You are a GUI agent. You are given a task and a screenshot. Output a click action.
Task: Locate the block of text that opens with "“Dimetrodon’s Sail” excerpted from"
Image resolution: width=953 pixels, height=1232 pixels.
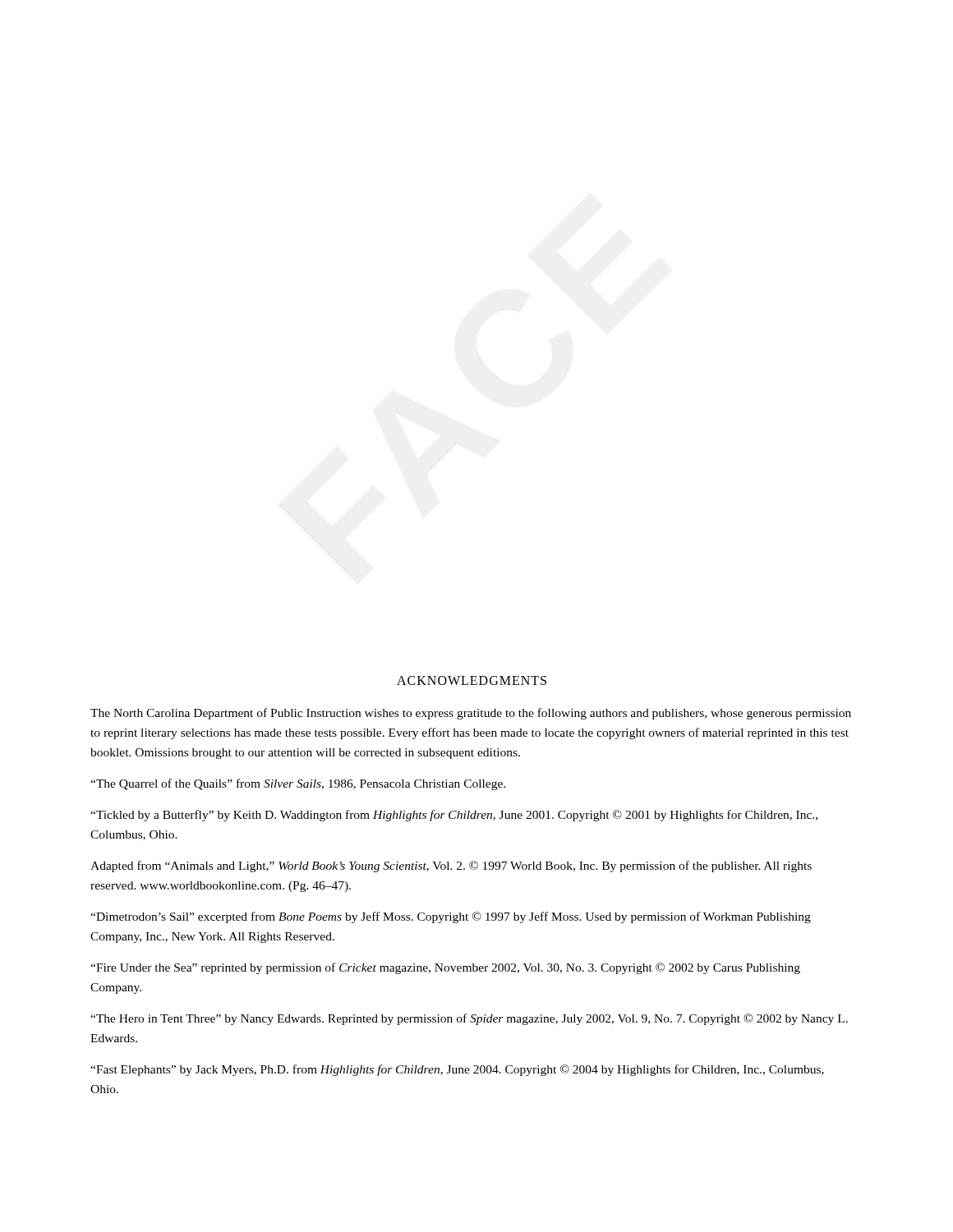450,926
